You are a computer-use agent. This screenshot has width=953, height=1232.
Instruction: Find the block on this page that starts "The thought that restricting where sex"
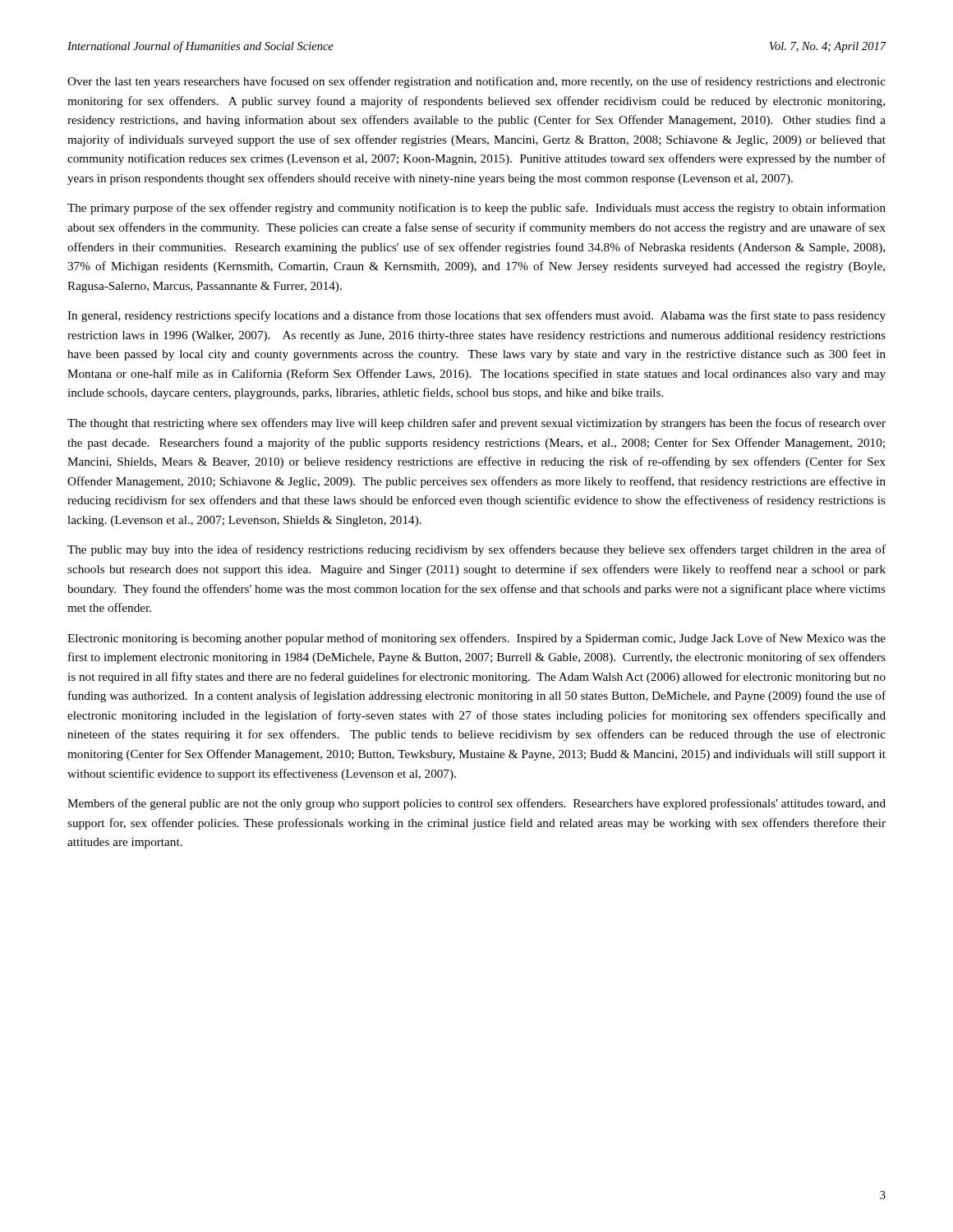476,471
